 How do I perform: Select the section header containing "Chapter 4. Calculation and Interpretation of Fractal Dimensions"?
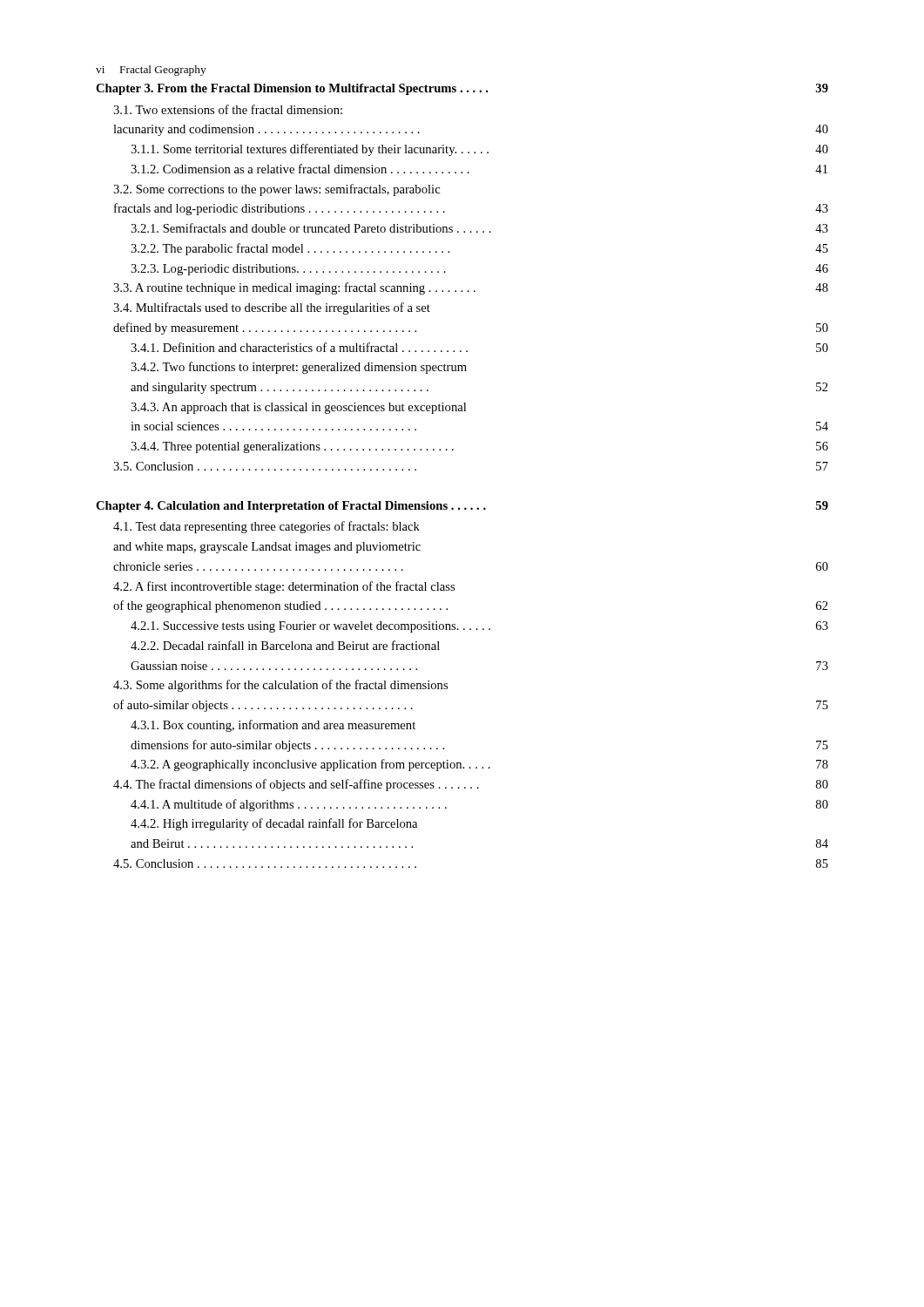pos(462,505)
